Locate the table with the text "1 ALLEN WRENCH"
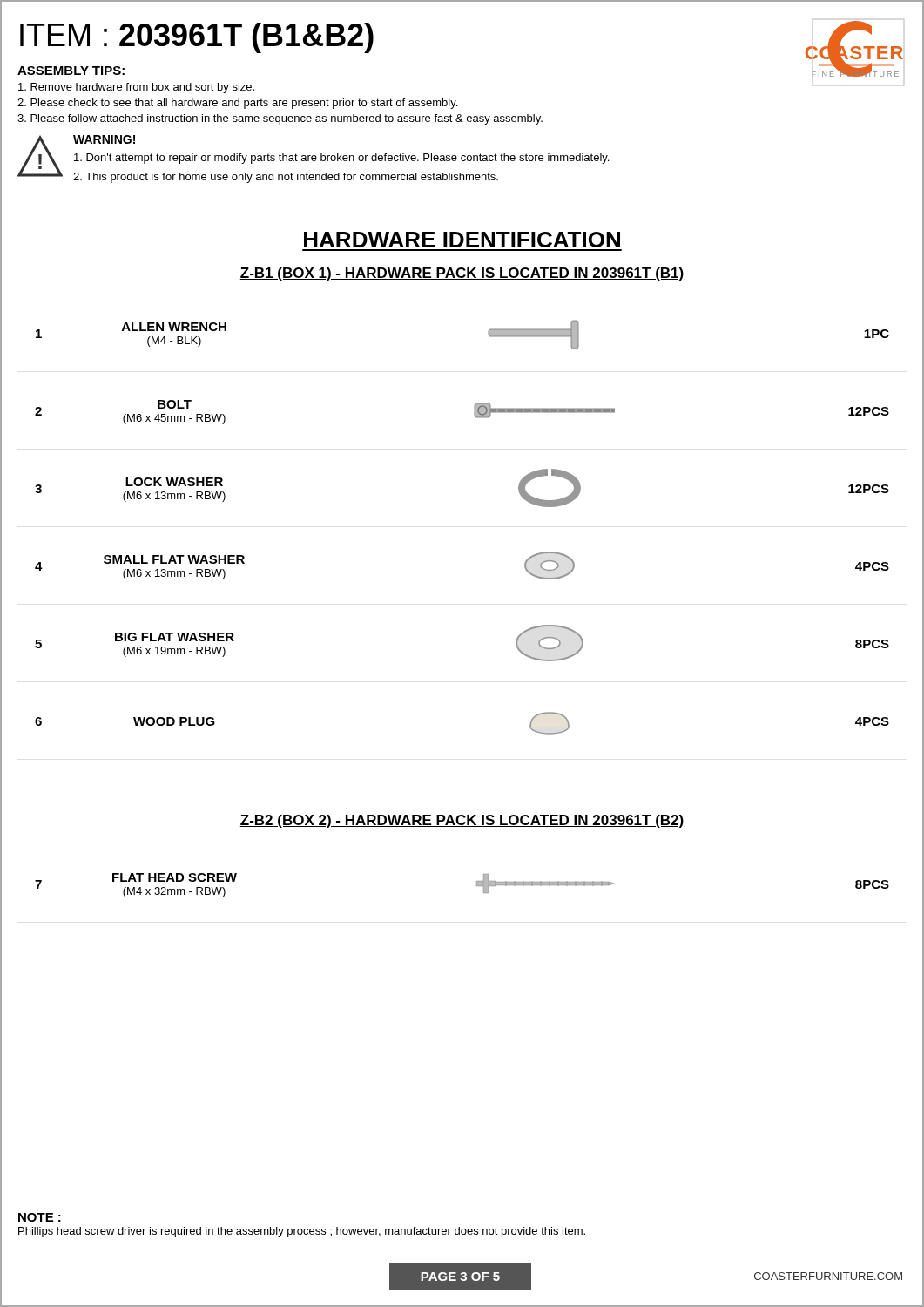This screenshot has height=1307, width=924. [462, 527]
